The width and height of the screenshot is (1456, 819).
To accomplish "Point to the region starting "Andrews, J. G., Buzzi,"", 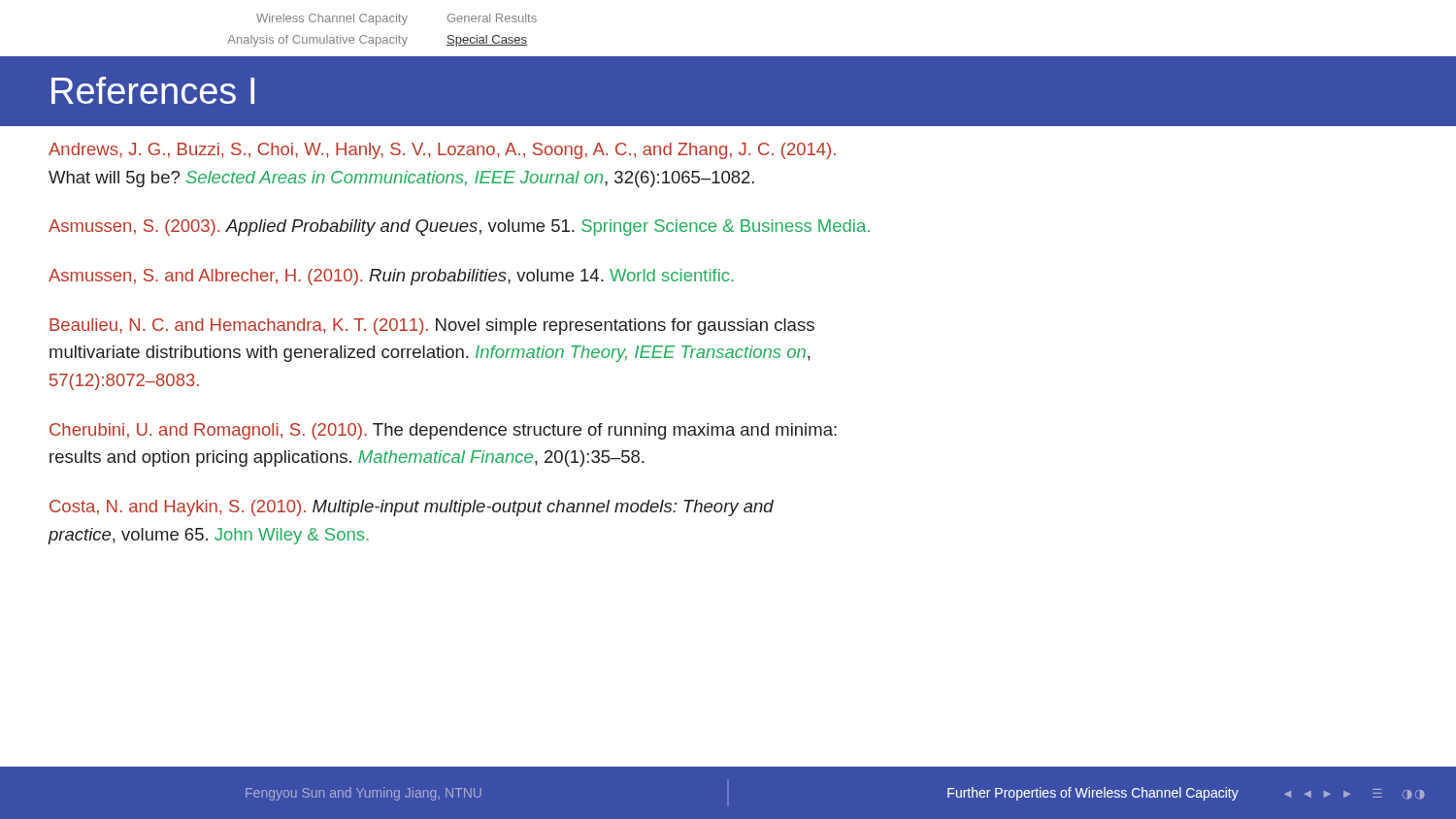I will [x=443, y=163].
